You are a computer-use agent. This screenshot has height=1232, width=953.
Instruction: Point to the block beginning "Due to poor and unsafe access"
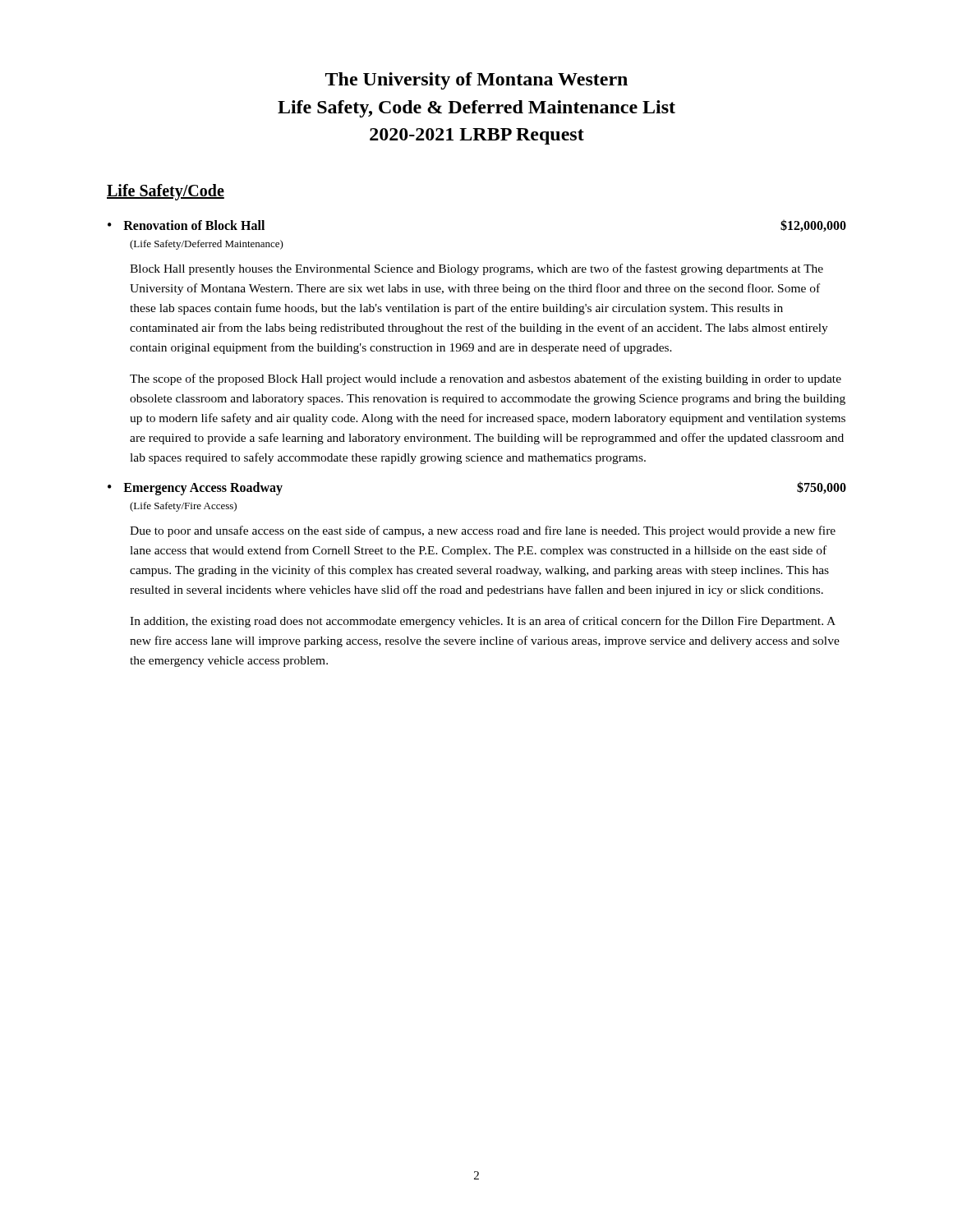pyautogui.click(x=483, y=560)
